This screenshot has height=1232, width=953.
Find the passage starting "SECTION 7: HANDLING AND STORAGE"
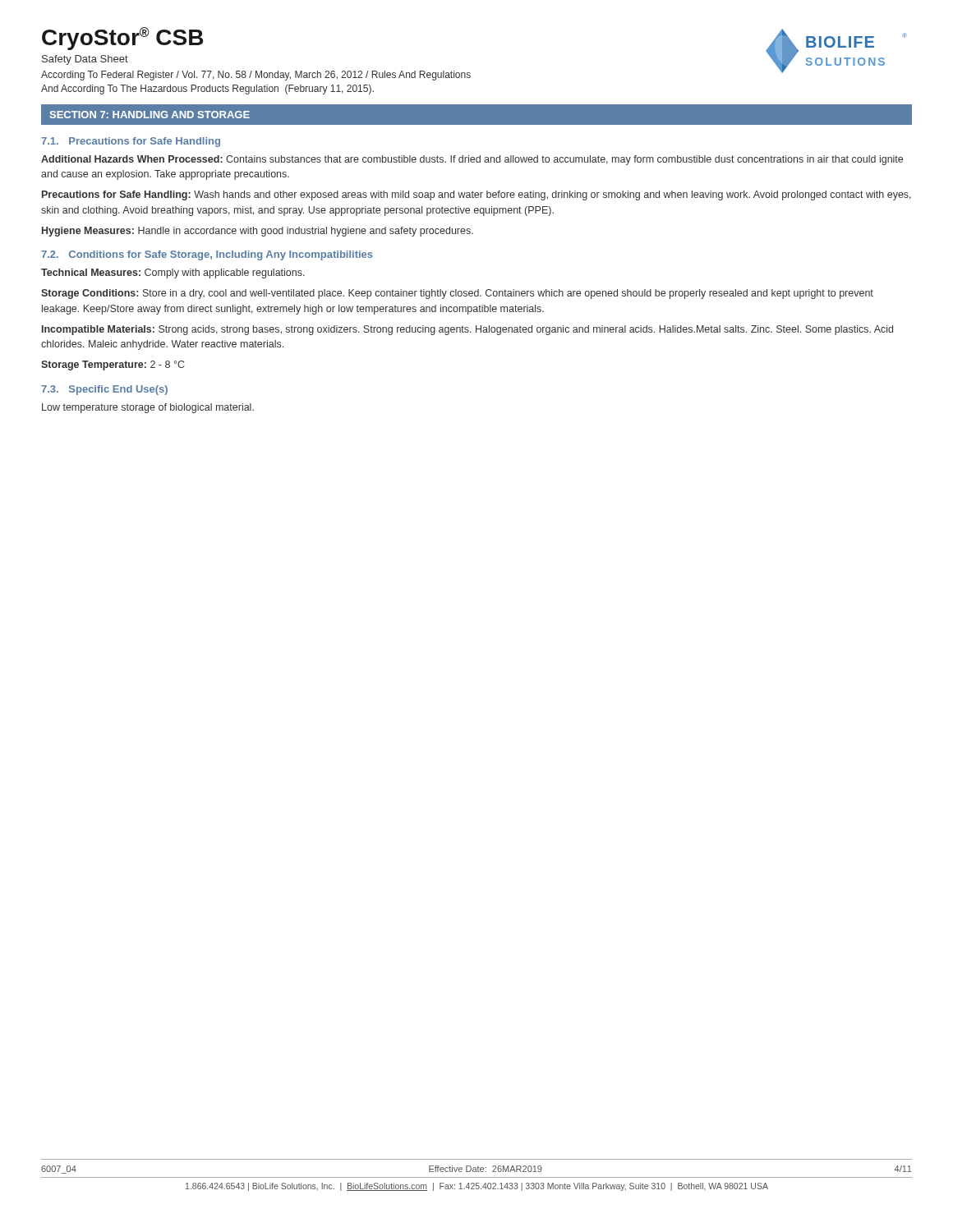(476, 114)
